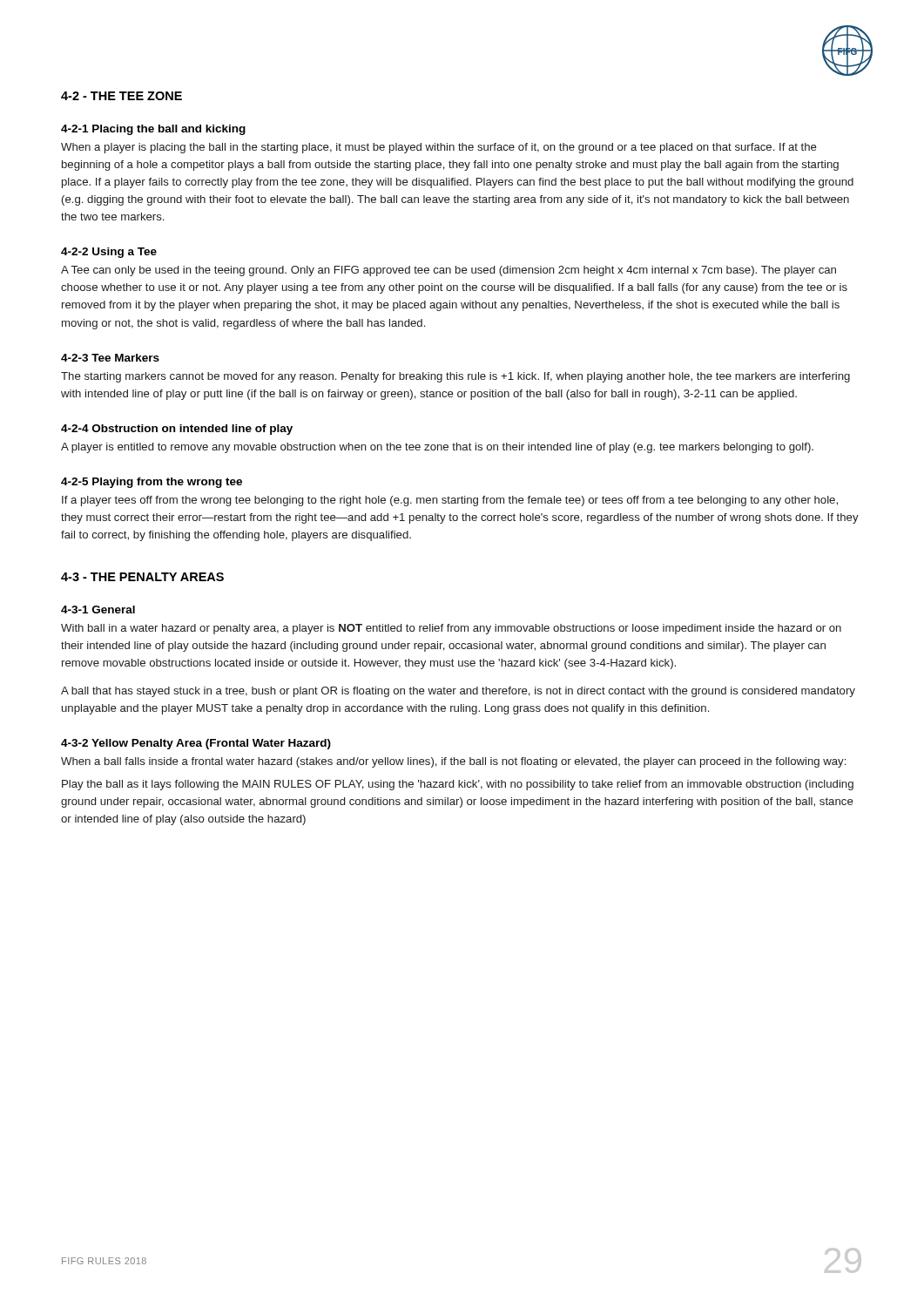Find the section header on this page that starts "4-2-1 Placing the ball and"
This screenshot has width=924, height=1307.
[x=153, y=128]
